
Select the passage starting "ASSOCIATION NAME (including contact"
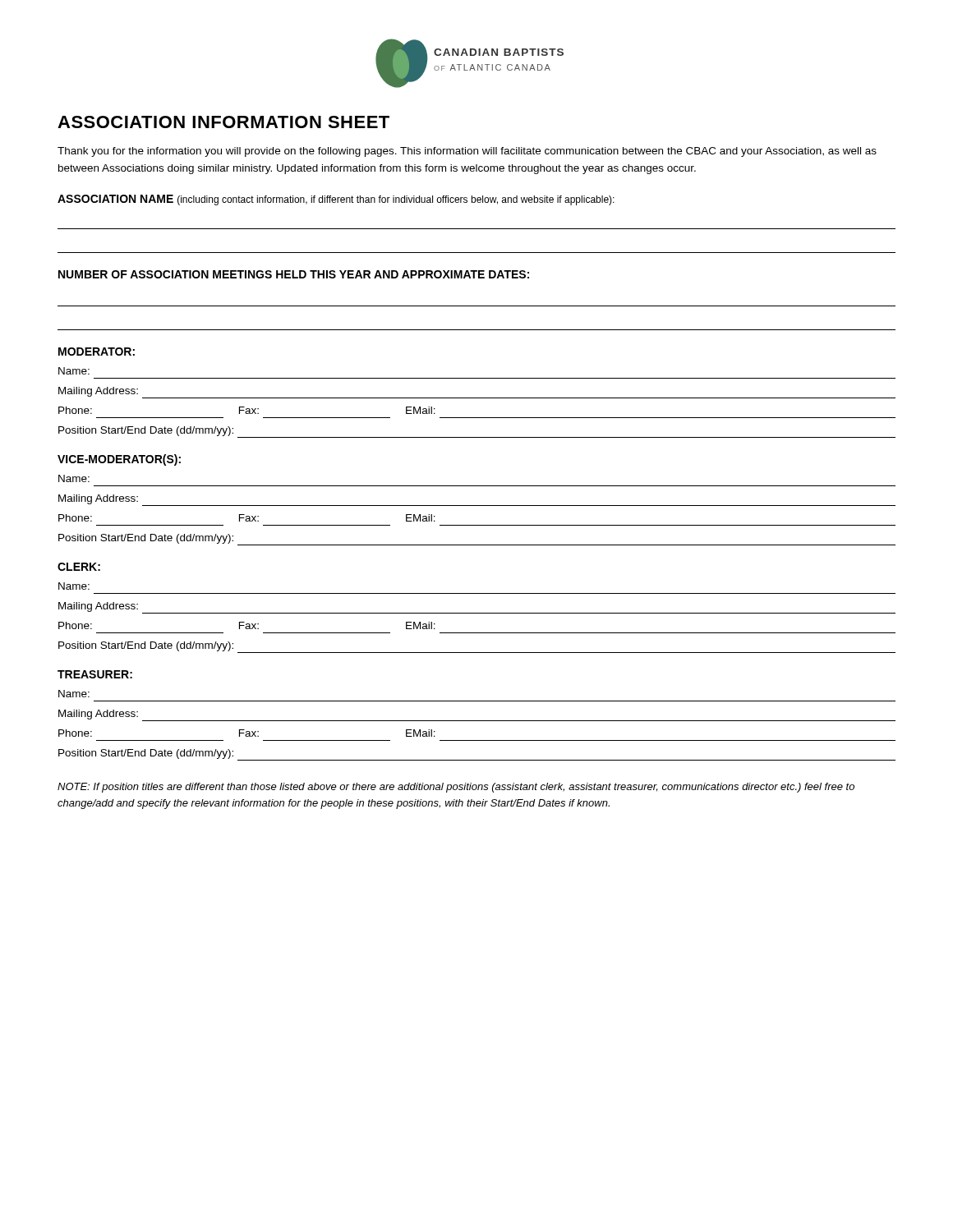(x=476, y=222)
